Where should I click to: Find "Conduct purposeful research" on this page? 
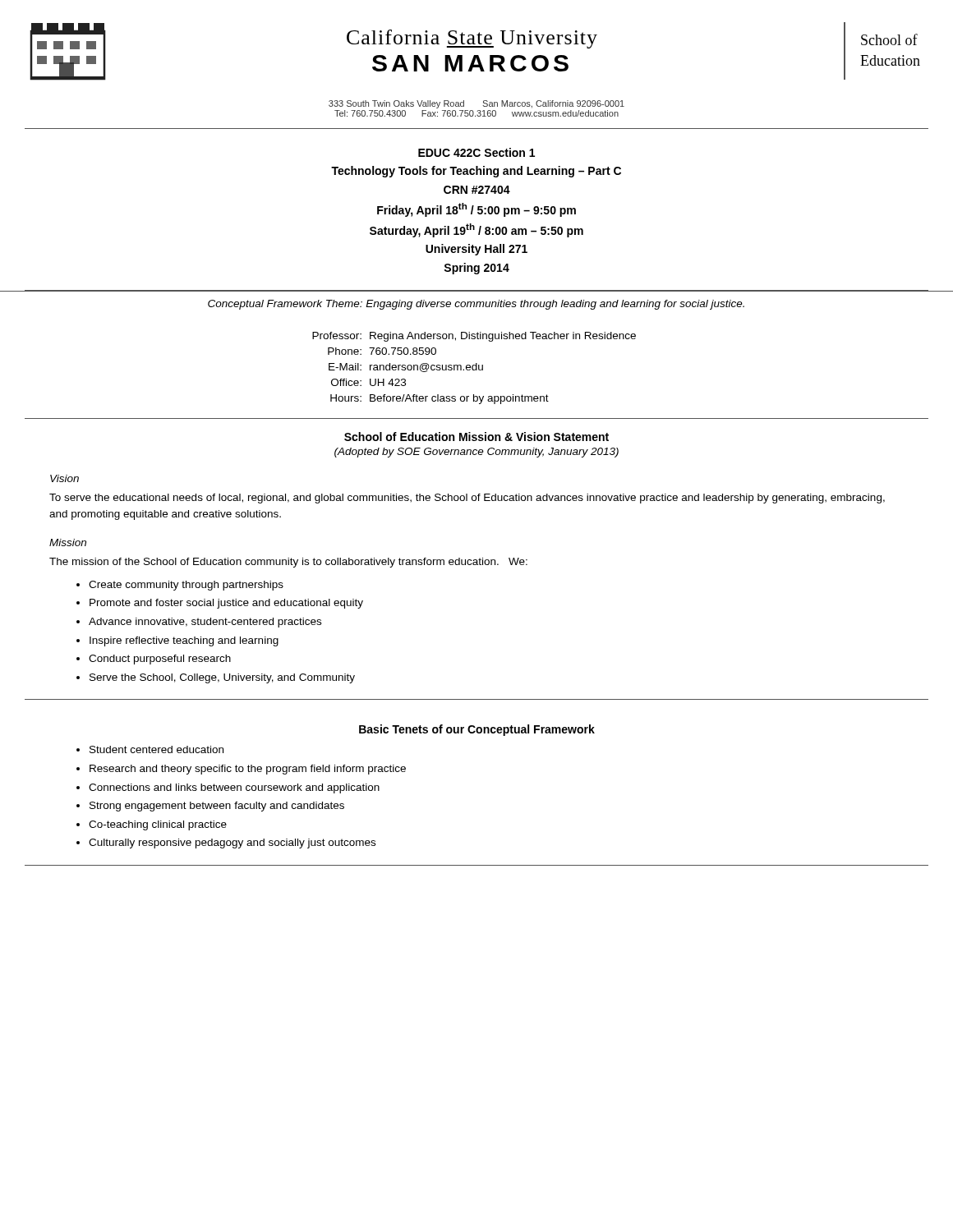tap(160, 658)
